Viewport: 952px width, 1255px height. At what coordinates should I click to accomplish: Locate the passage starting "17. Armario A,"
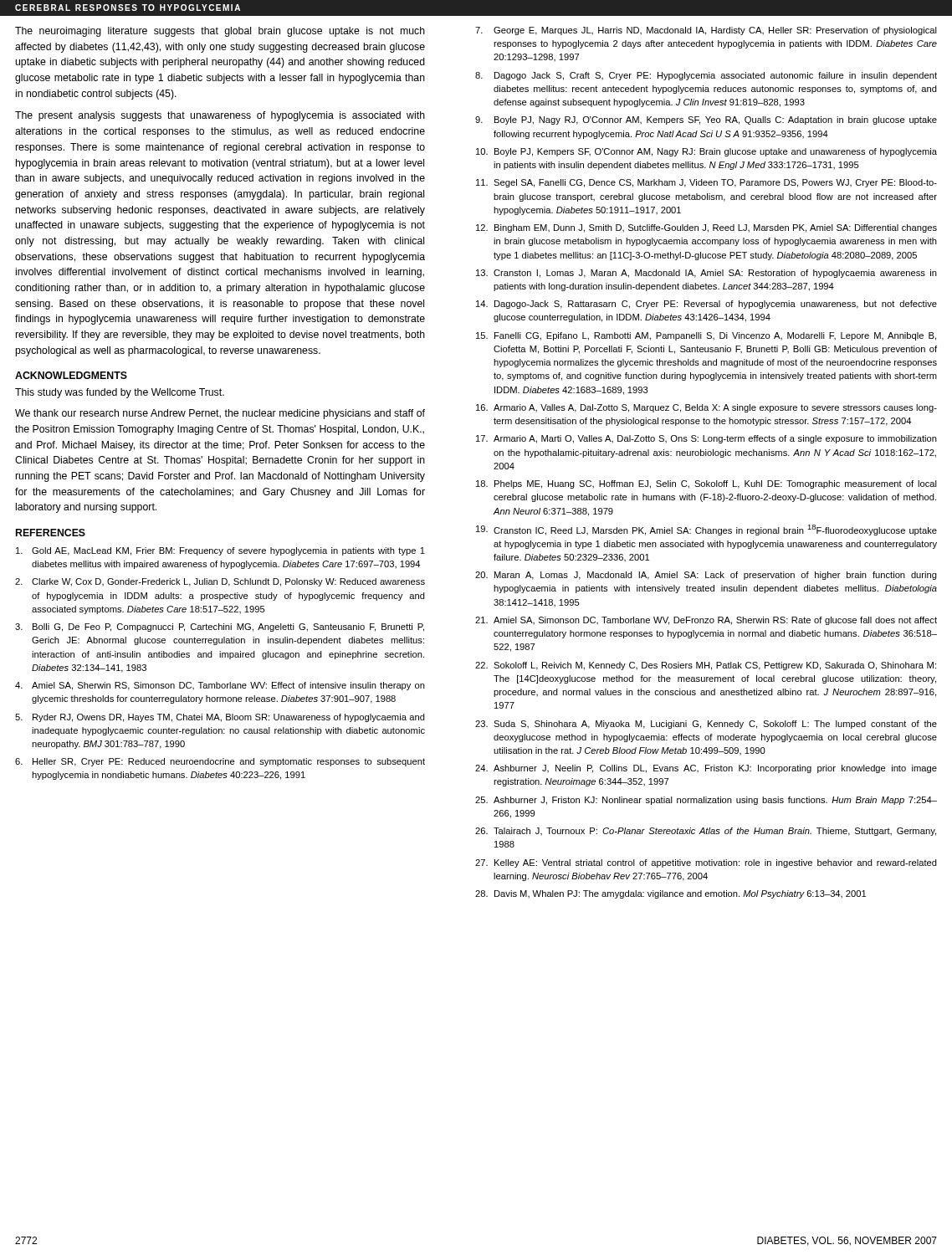tap(706, 452)
